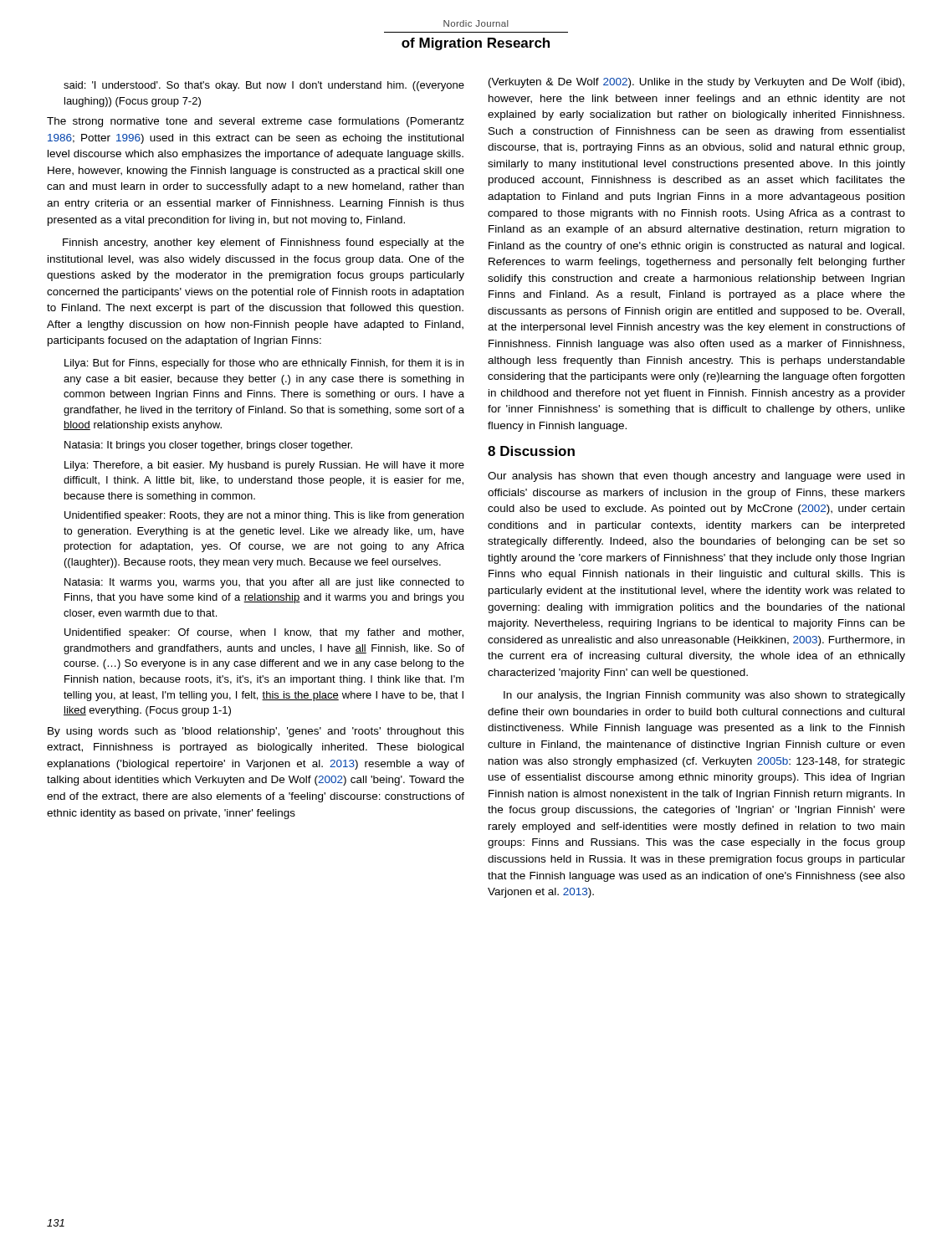Find the text block starting "Lilya: Therefore, a bit"

coord(264,480)
